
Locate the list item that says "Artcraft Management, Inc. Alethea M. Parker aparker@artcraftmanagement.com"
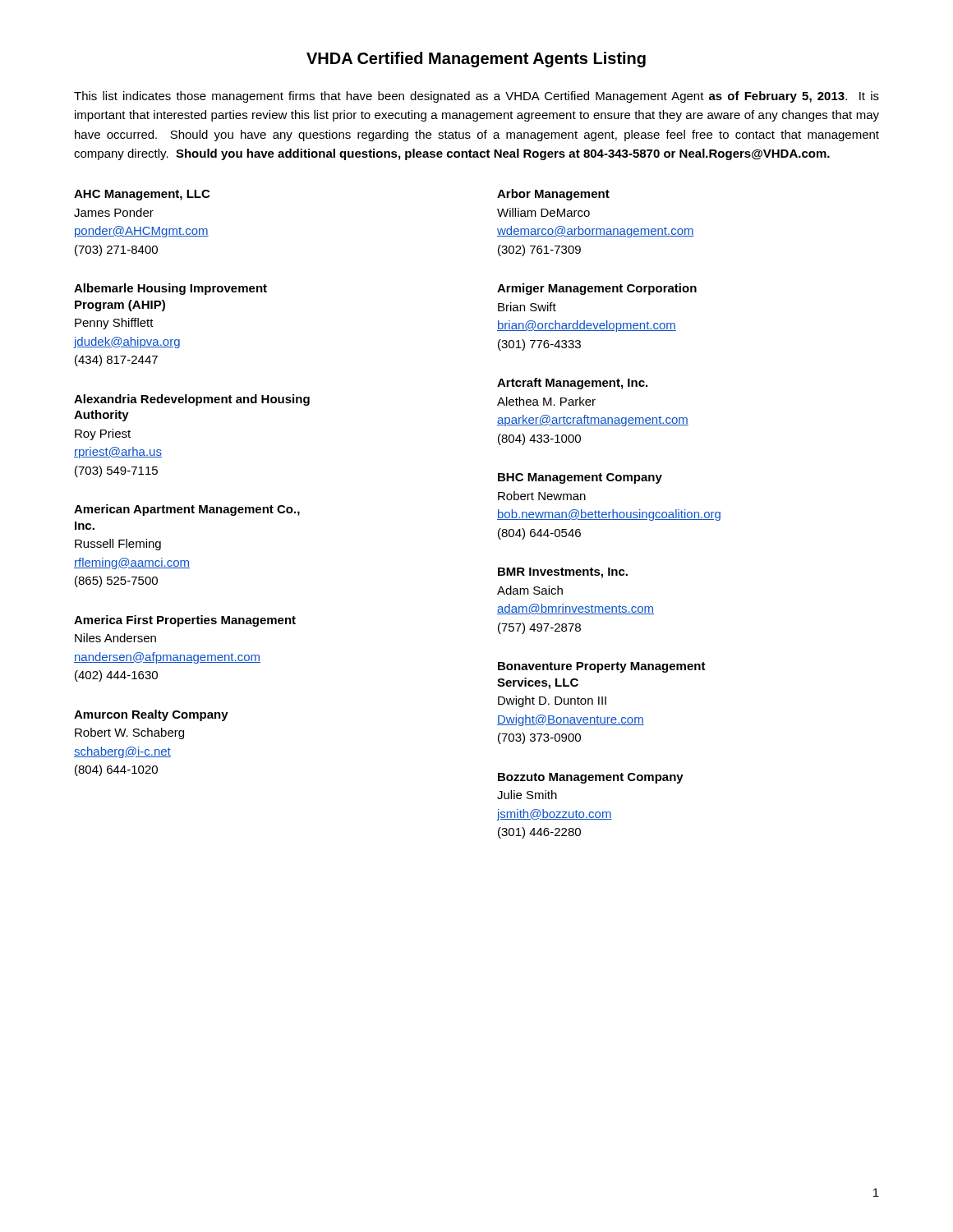[x=688, y=411]
